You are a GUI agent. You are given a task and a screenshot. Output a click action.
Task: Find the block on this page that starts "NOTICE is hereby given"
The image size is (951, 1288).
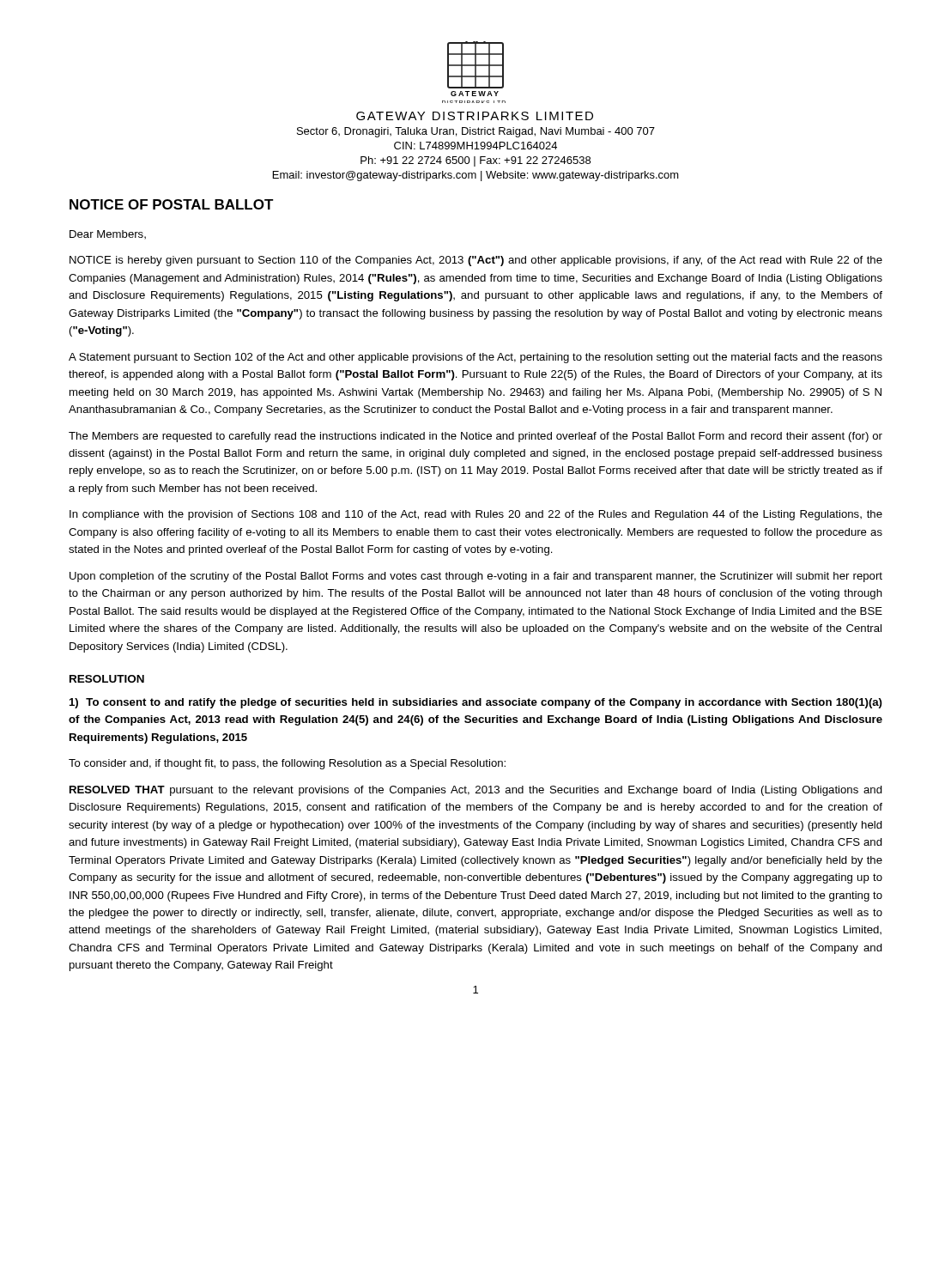coord(476,295)
